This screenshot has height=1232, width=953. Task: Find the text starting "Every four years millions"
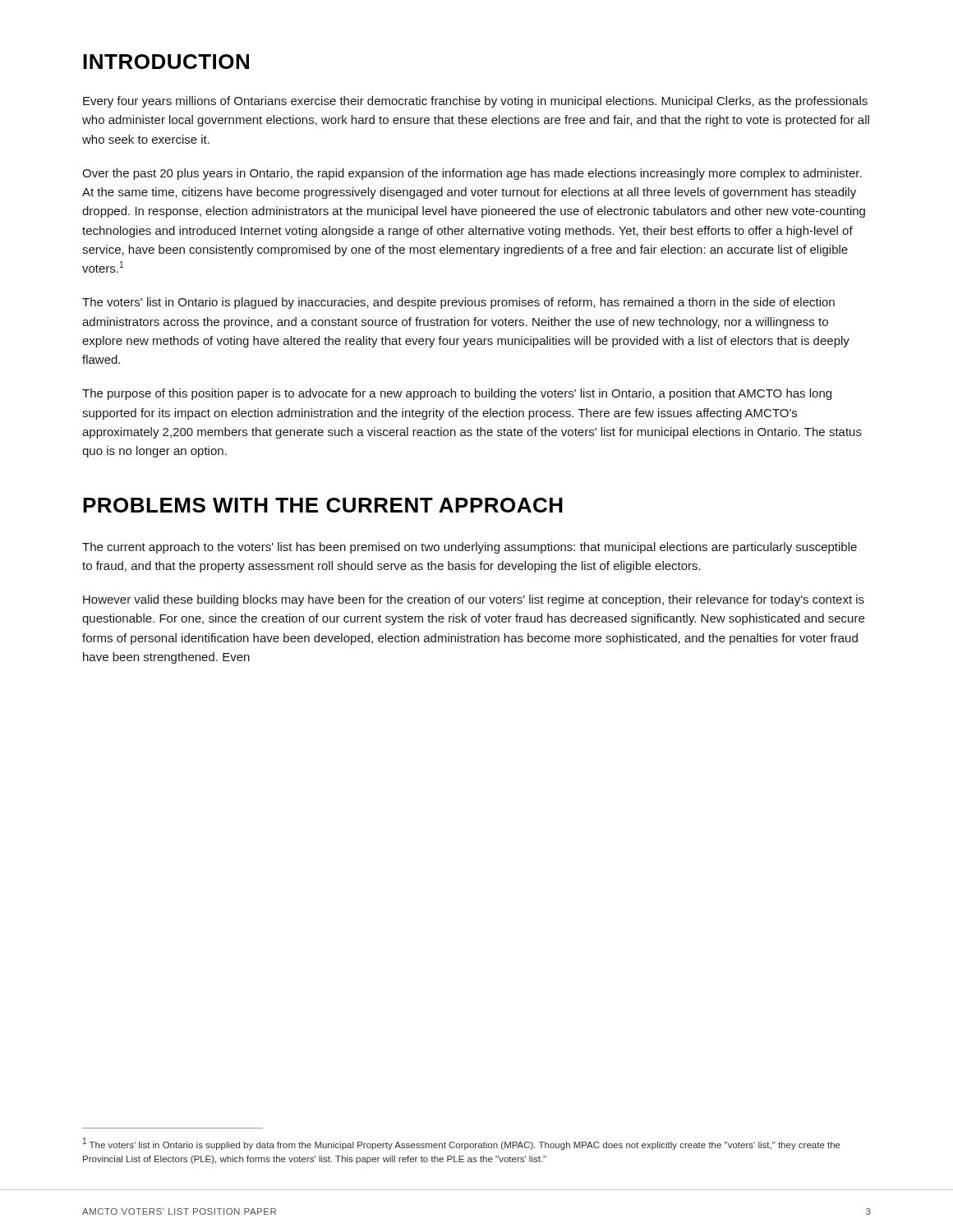(476, 120)
